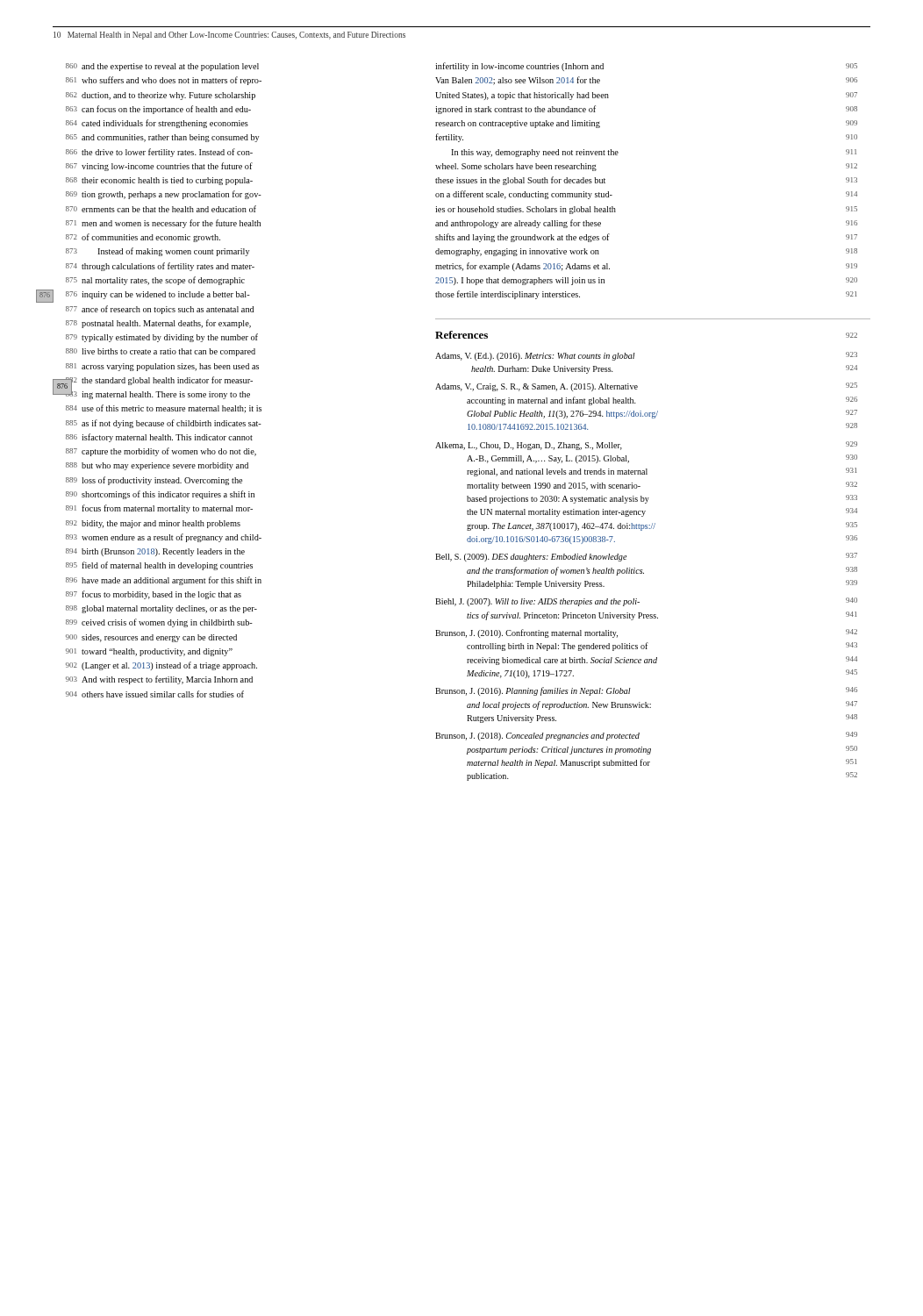
Task: Locate the text block with the text "Bell, S. (2009). DES daughters:"
Action: (x=653, y=571)
